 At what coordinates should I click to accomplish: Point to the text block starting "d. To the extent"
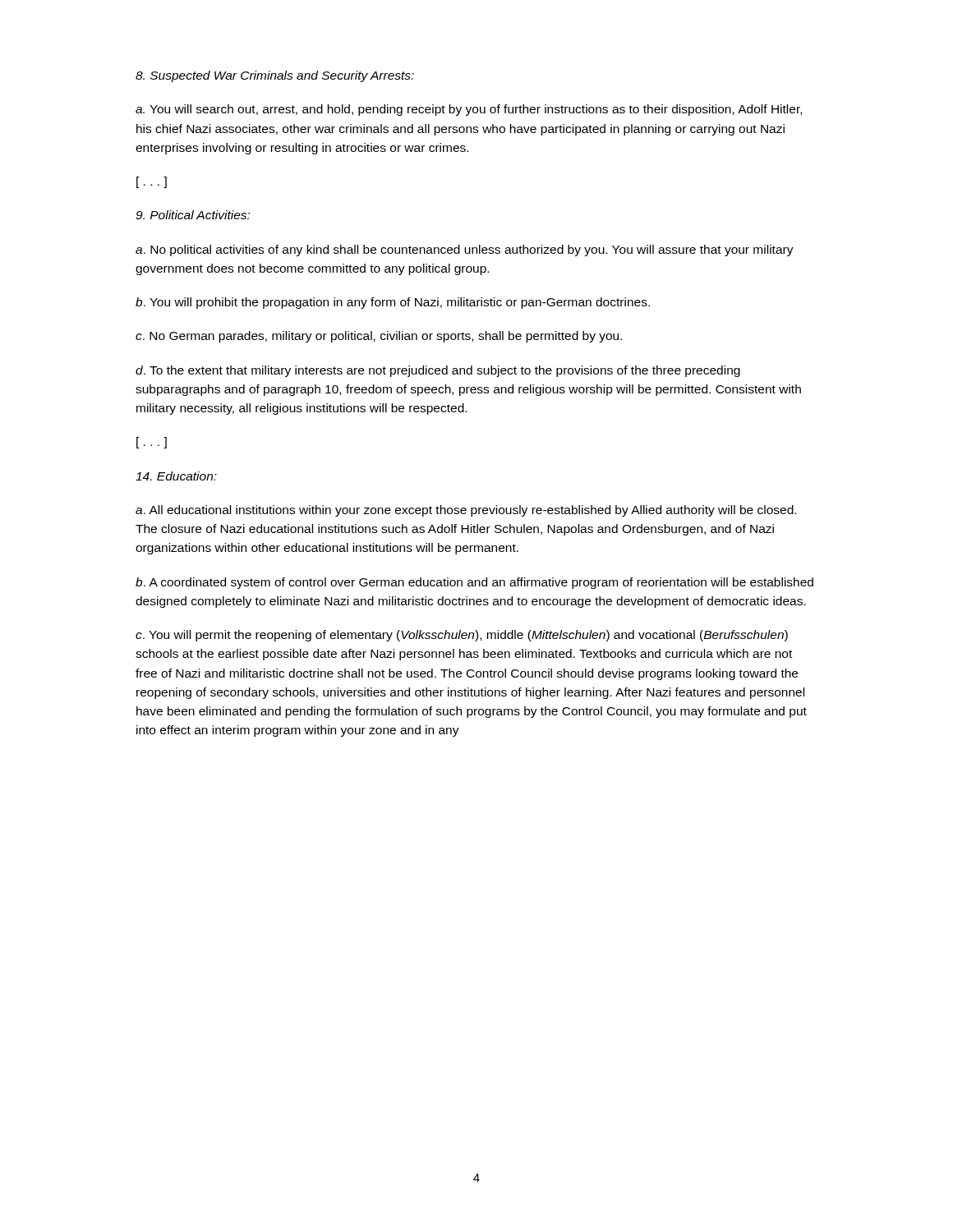469,389
